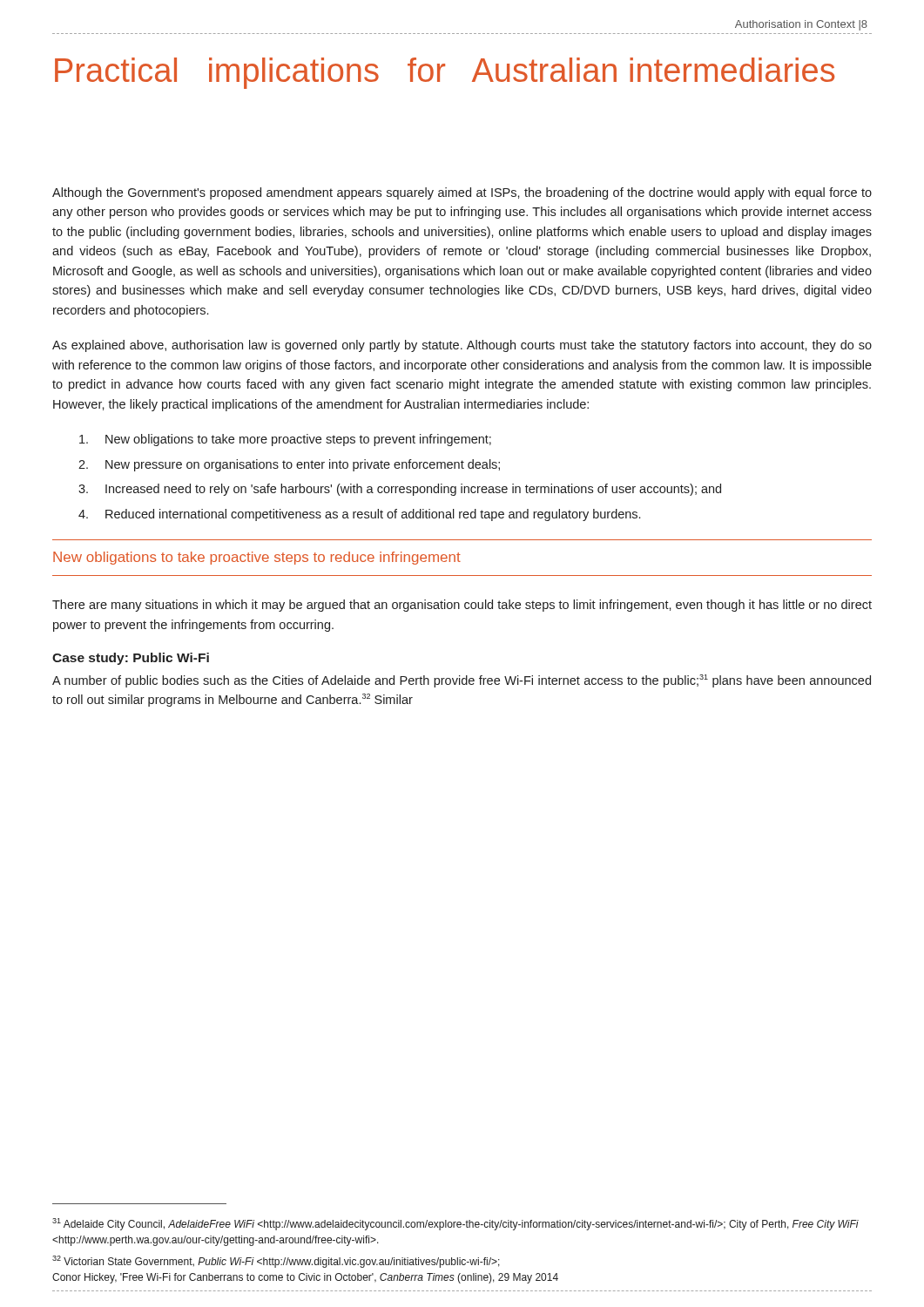Point to the element starting "2. New pressure"
This screenshot has height=1307, width=924.
click(462, 464)
